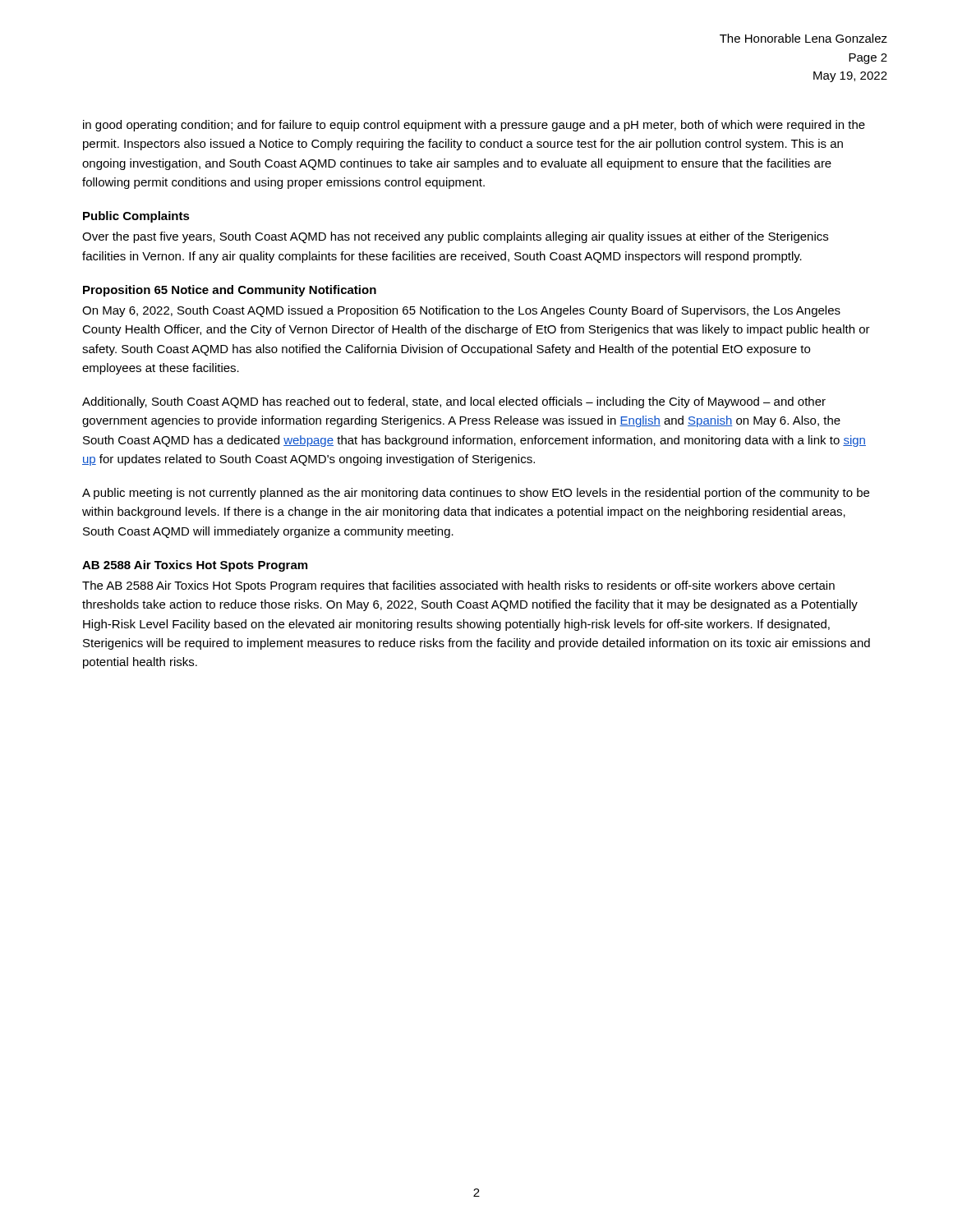Click on the element starting "Public Complaints"

point(136,216)
